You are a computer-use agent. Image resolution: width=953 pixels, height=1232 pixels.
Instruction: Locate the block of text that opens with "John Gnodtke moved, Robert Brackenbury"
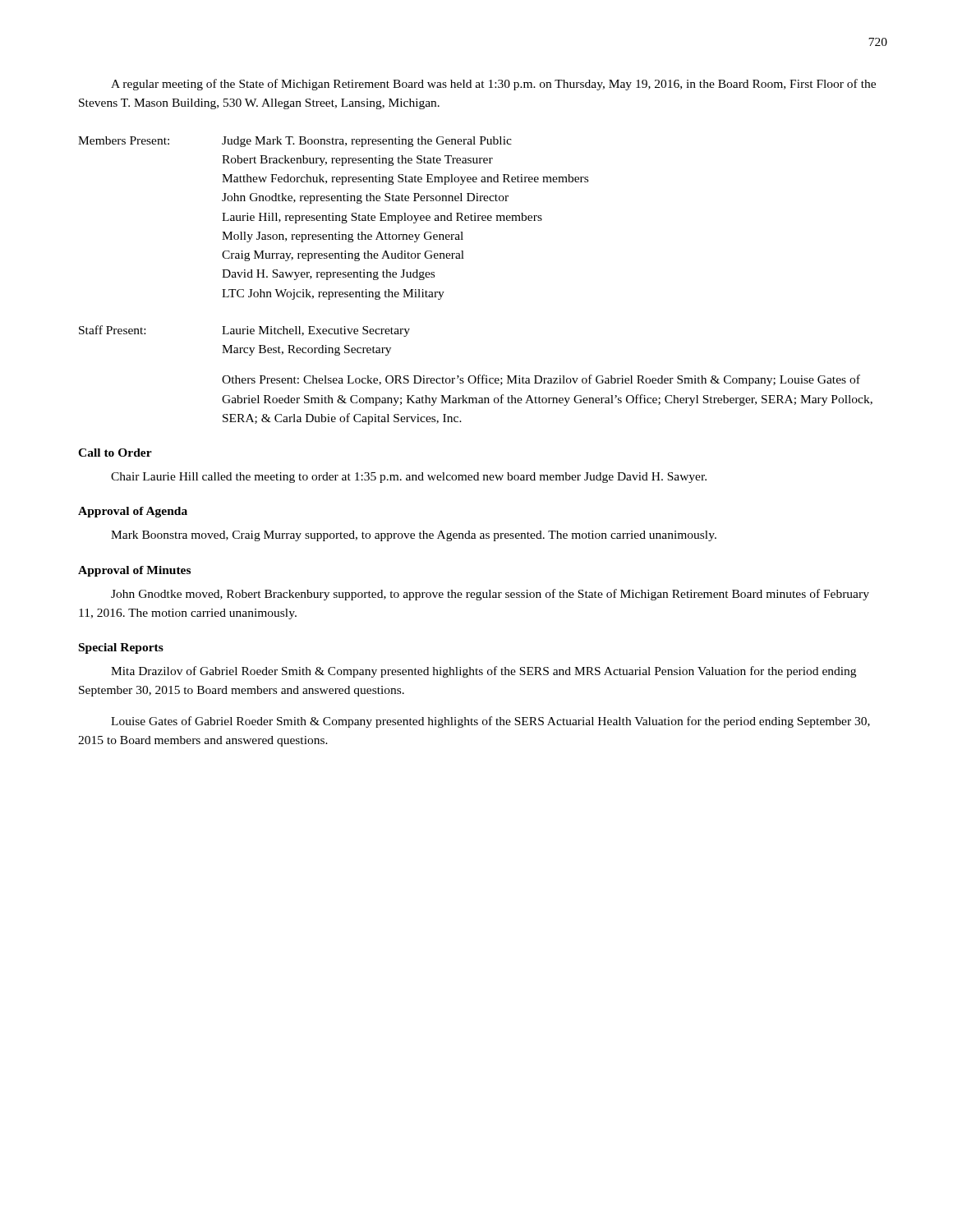click(x=474, y=603)
